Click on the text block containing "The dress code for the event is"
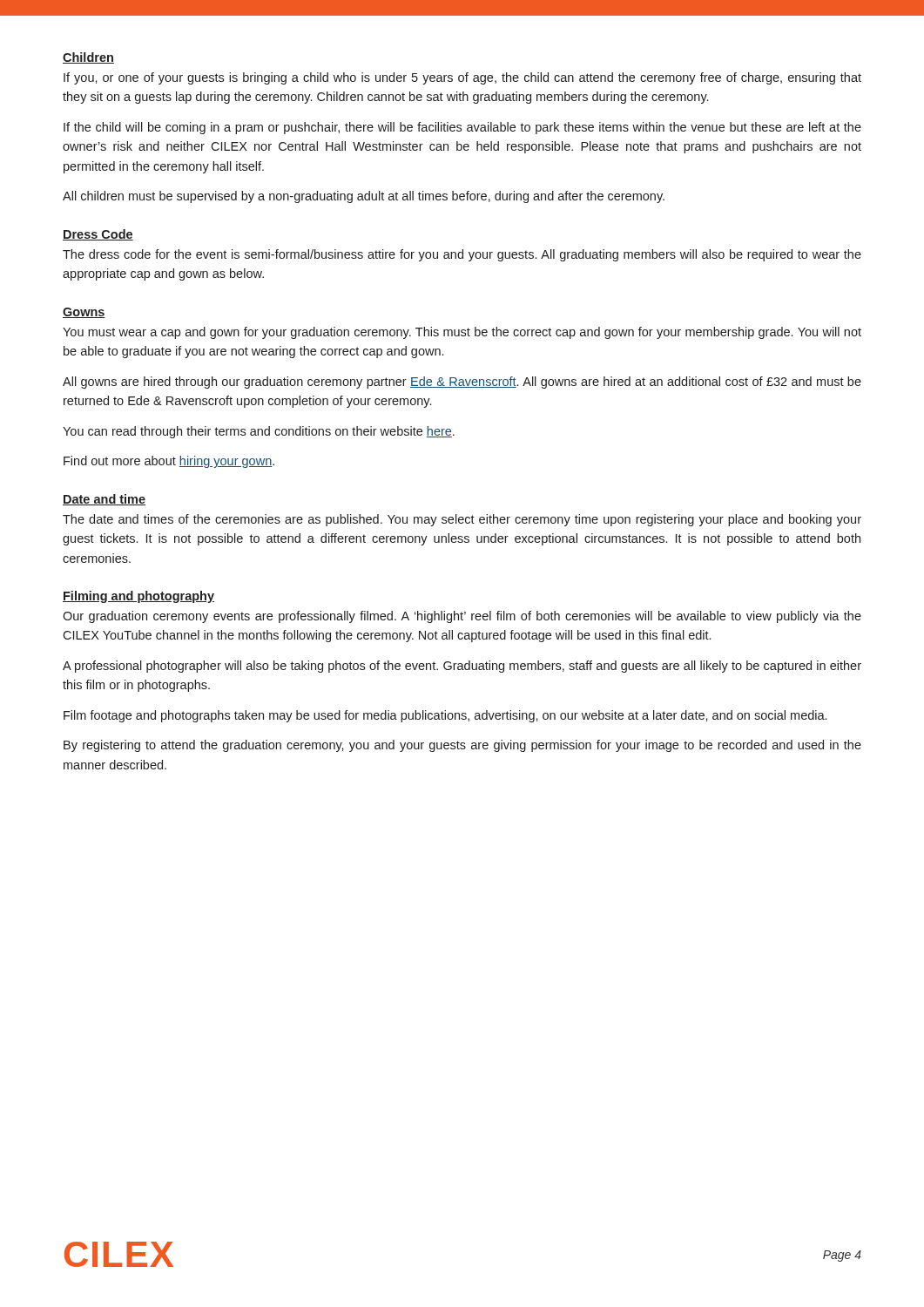924x1307 pixels. (x=462, y=264)
